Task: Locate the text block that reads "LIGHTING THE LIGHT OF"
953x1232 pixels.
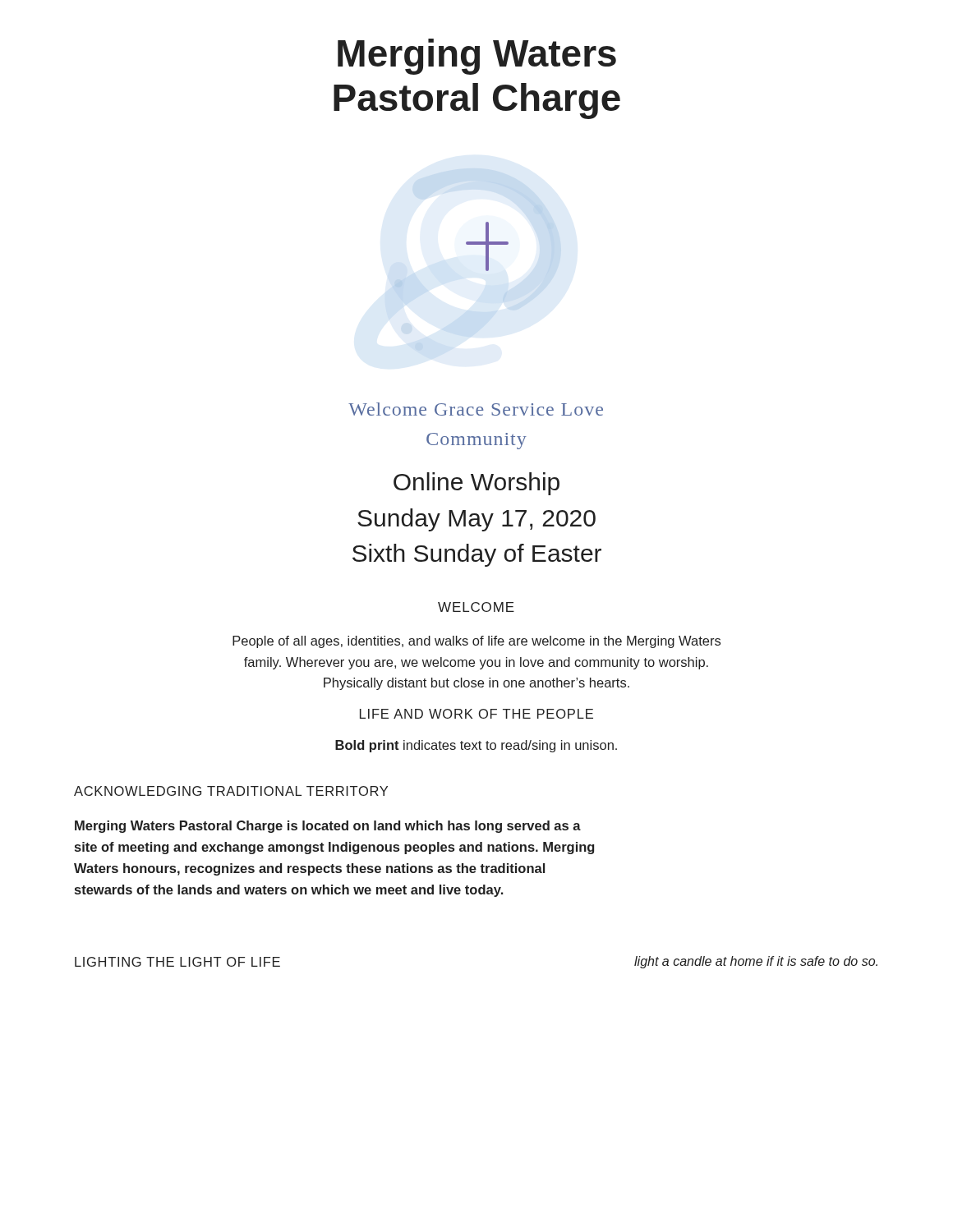Action: (178, 962)
